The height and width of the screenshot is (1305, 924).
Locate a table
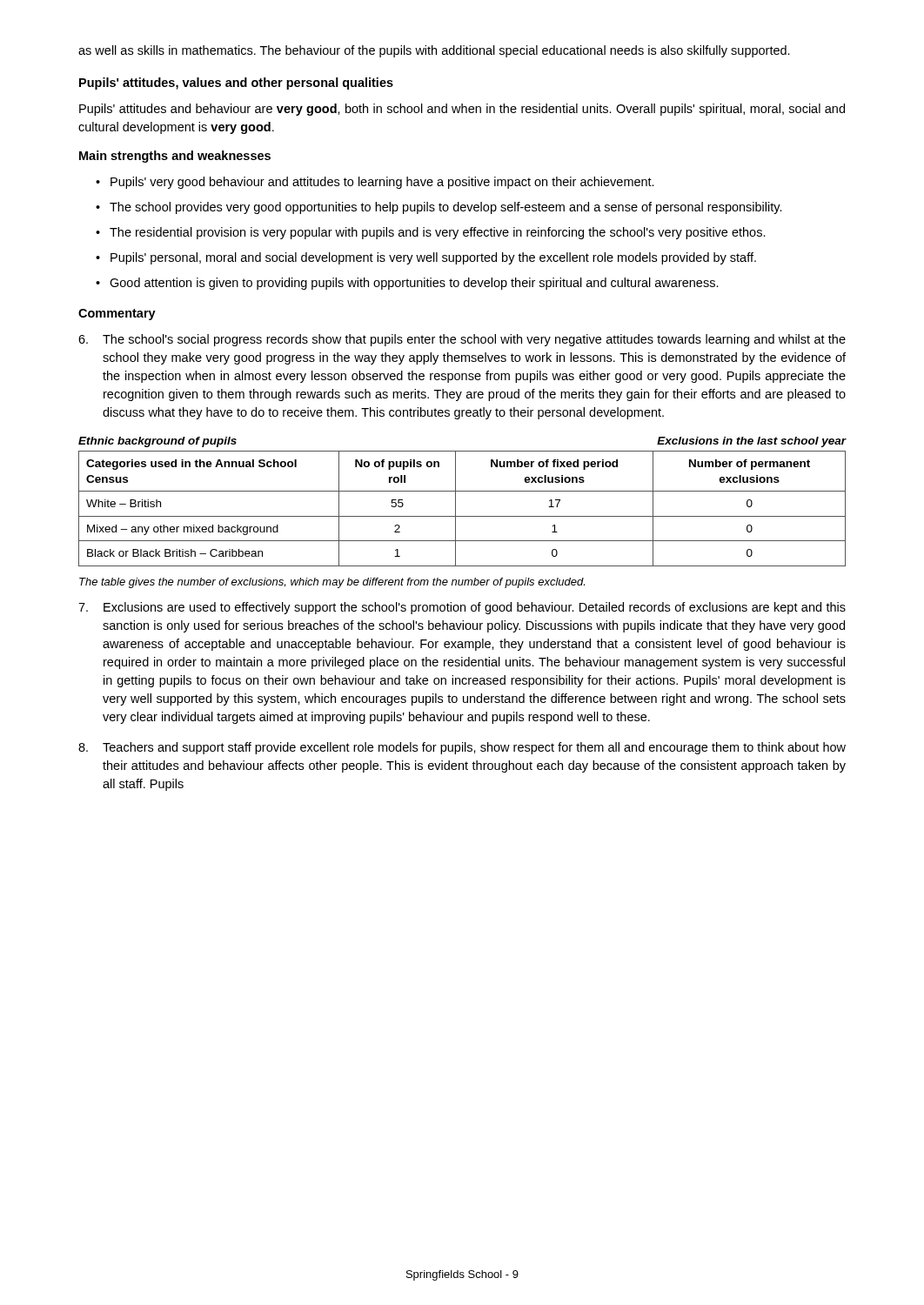(x=462, y=500)
